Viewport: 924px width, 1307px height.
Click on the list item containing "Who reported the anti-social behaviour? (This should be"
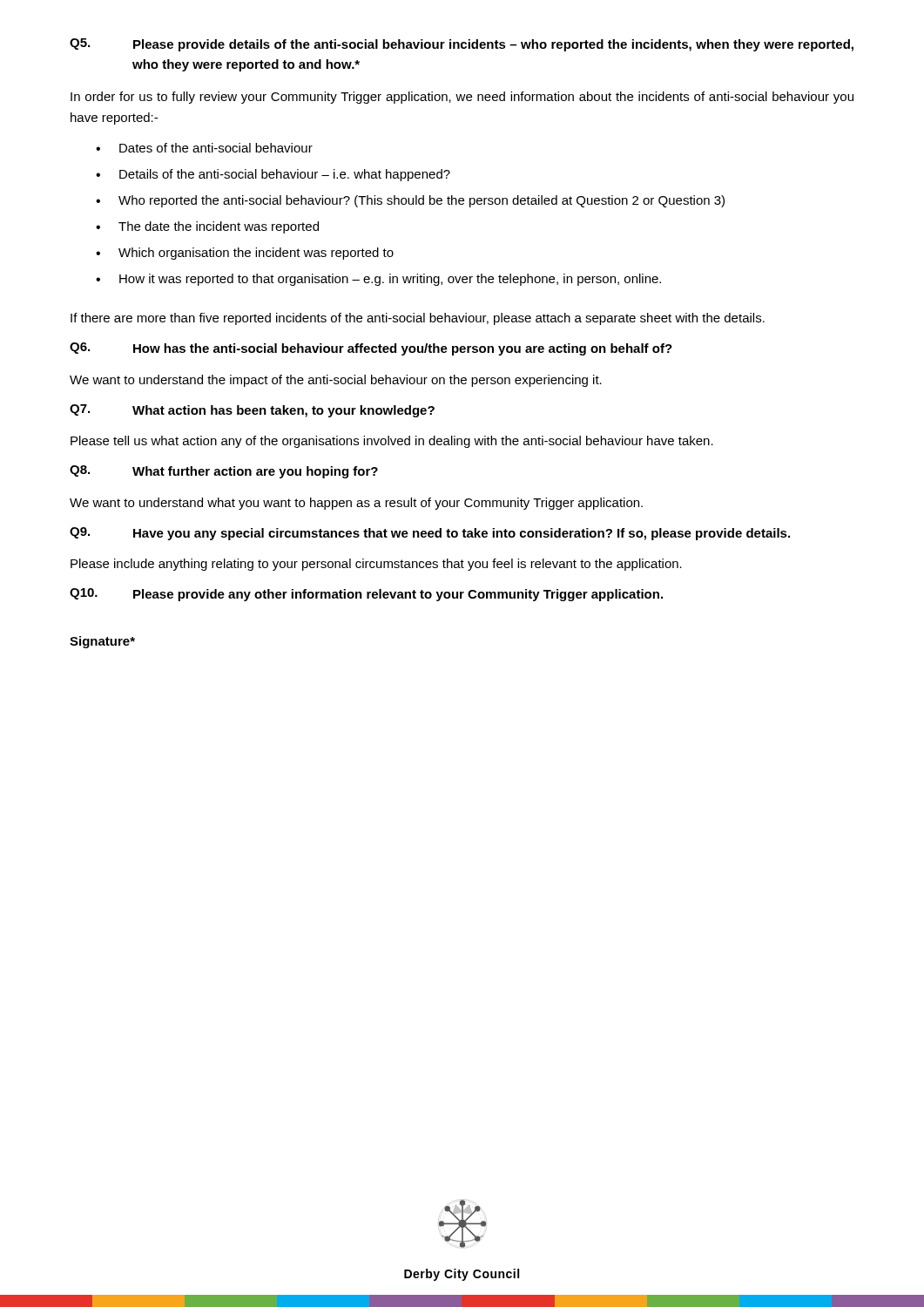click(422, 200)
